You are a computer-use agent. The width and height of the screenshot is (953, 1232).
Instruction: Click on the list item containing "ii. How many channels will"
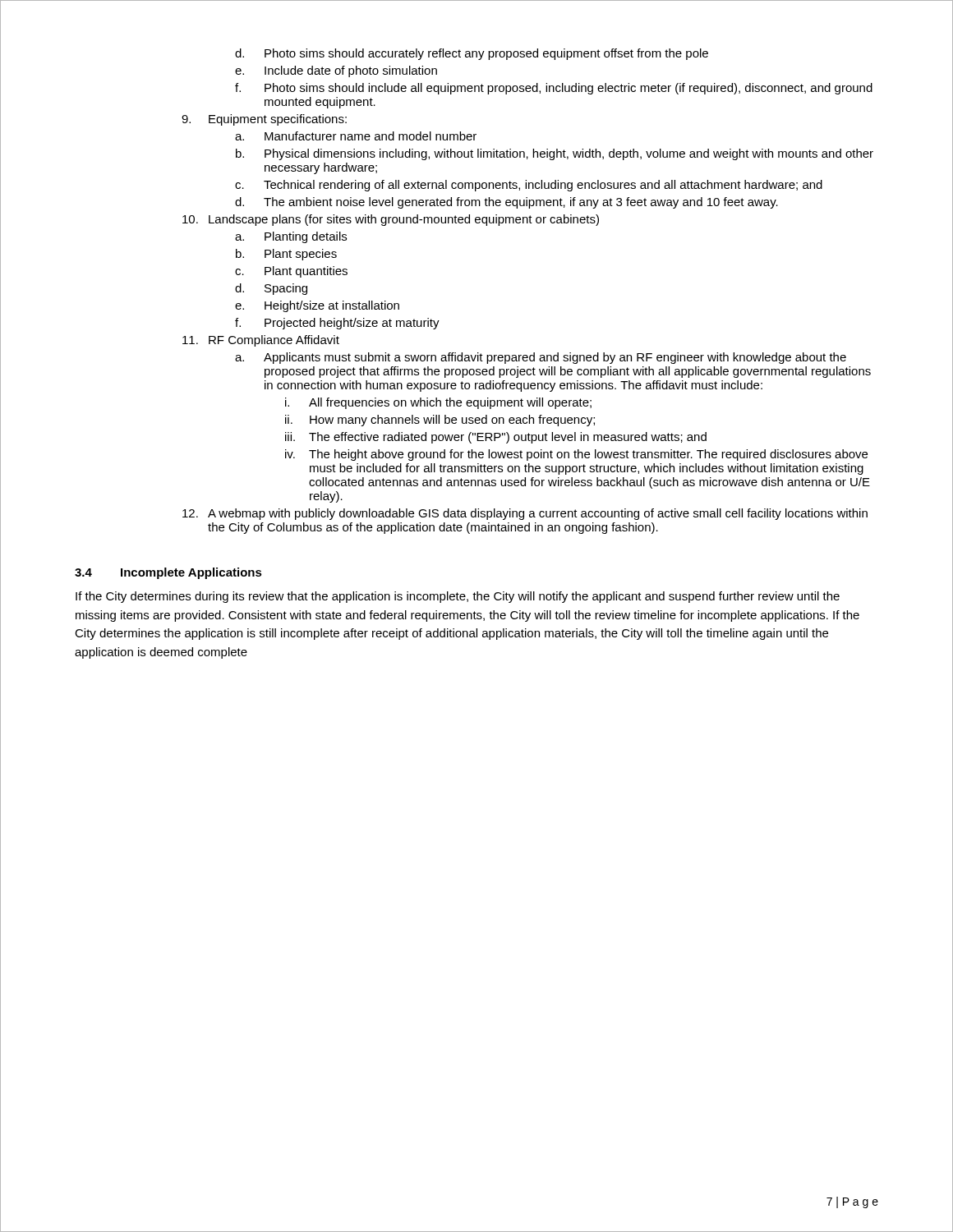point(581,419)
